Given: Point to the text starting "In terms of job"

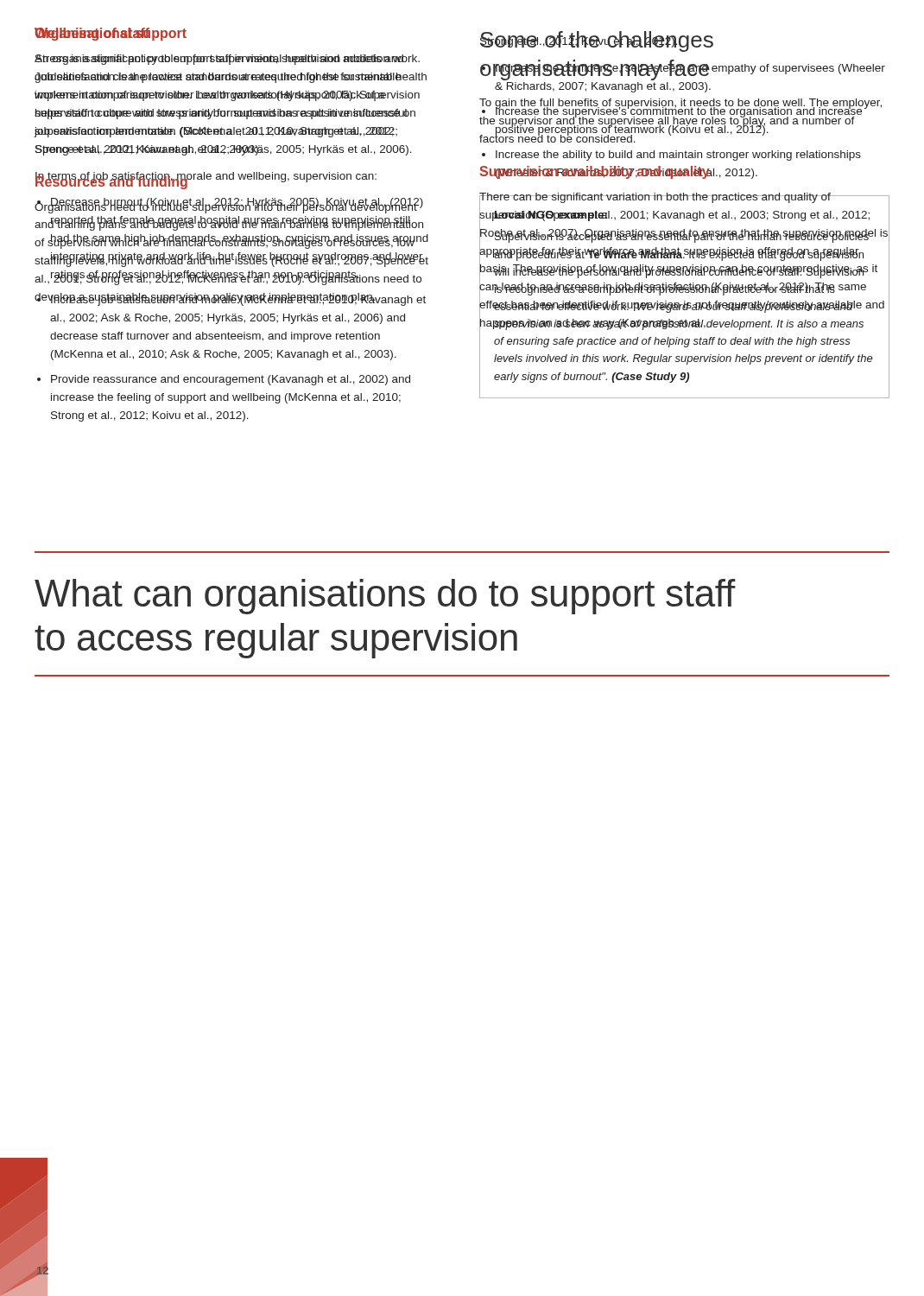Looking at the screenshot, I should [206, 175].
